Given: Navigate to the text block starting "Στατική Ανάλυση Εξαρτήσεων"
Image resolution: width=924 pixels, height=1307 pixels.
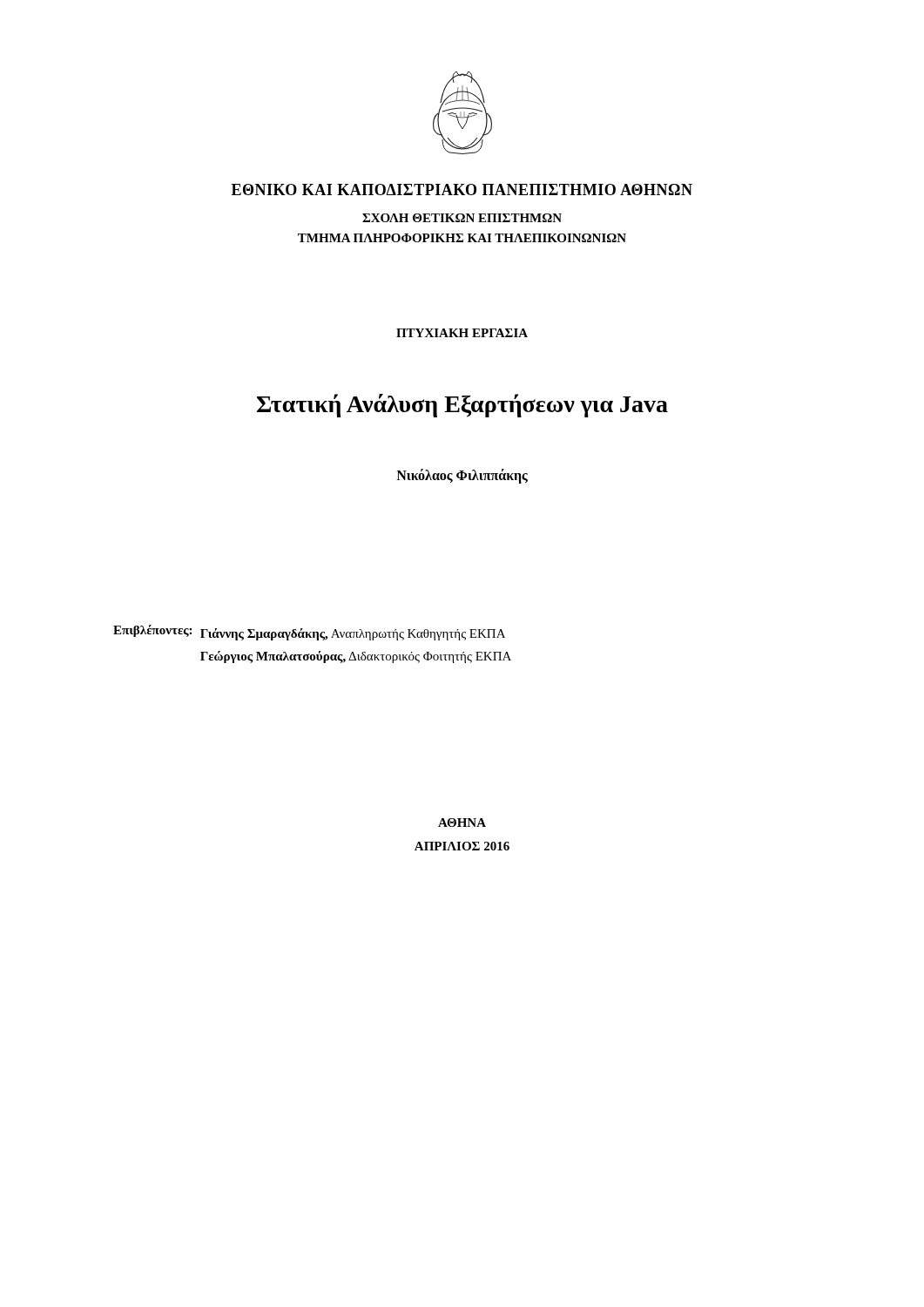Looking at the screenshot, I should click(462, 404).
